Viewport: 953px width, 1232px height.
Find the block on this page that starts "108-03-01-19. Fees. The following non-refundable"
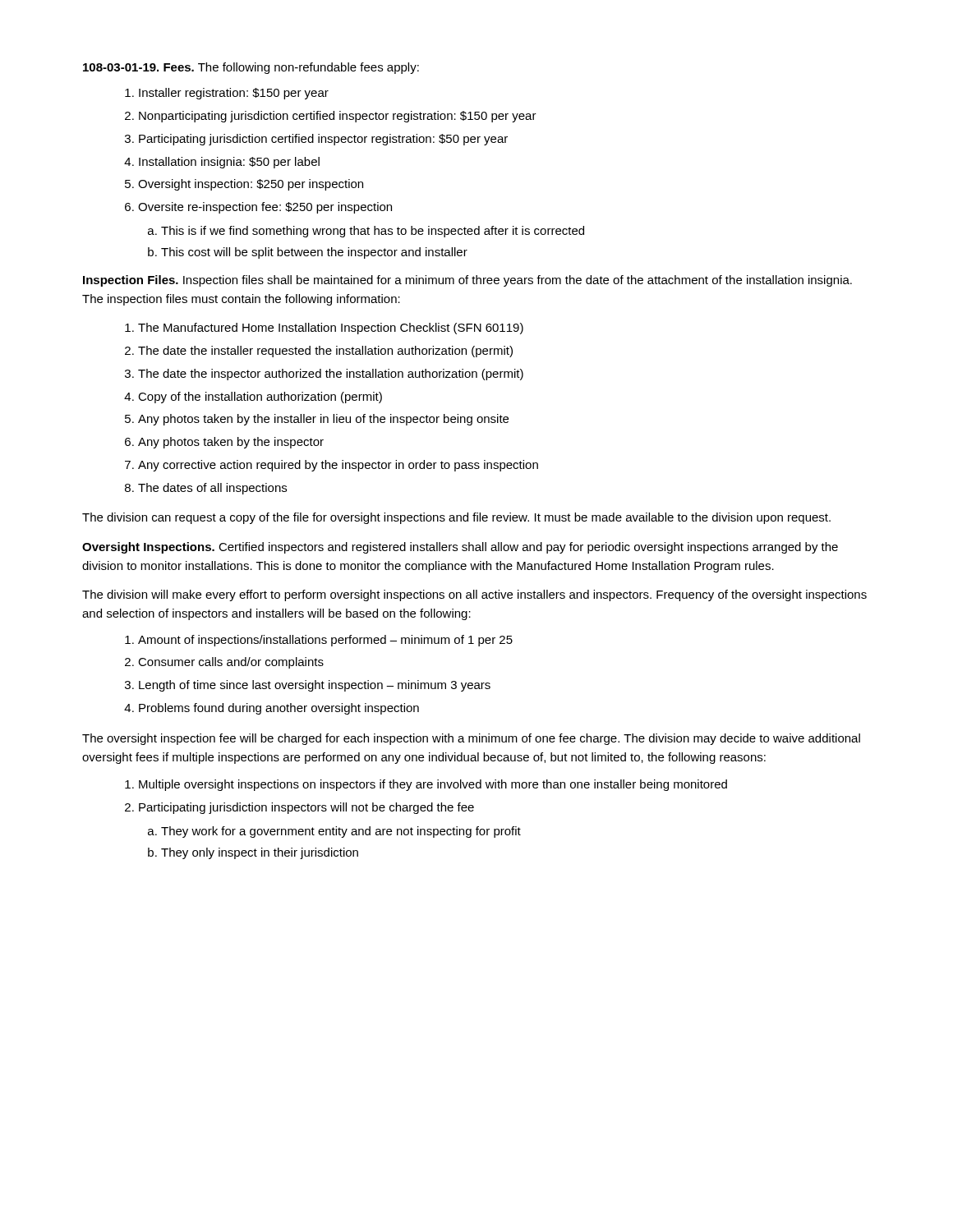(x=251, y=67)
